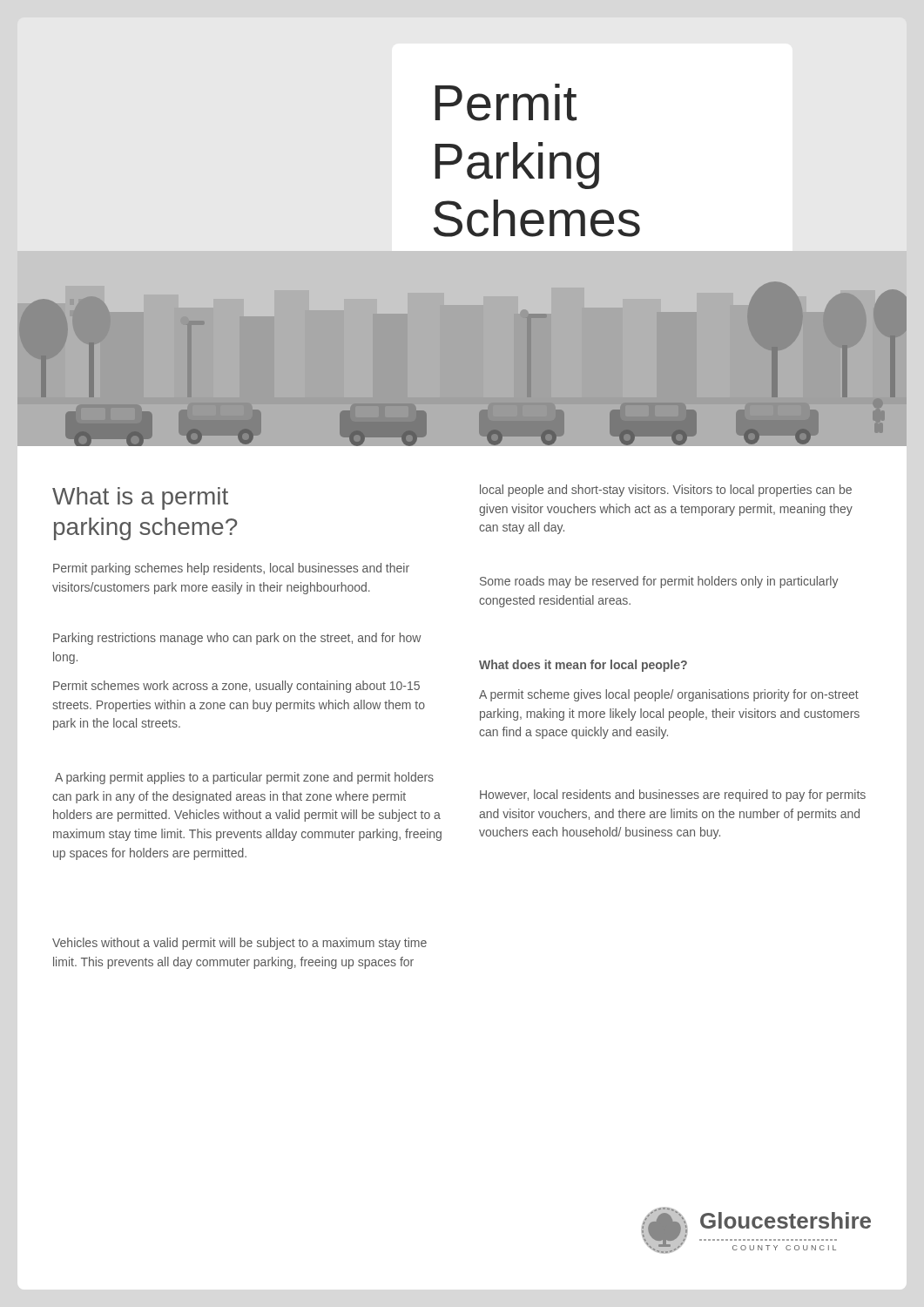Locate the illustration

point(462,349)
